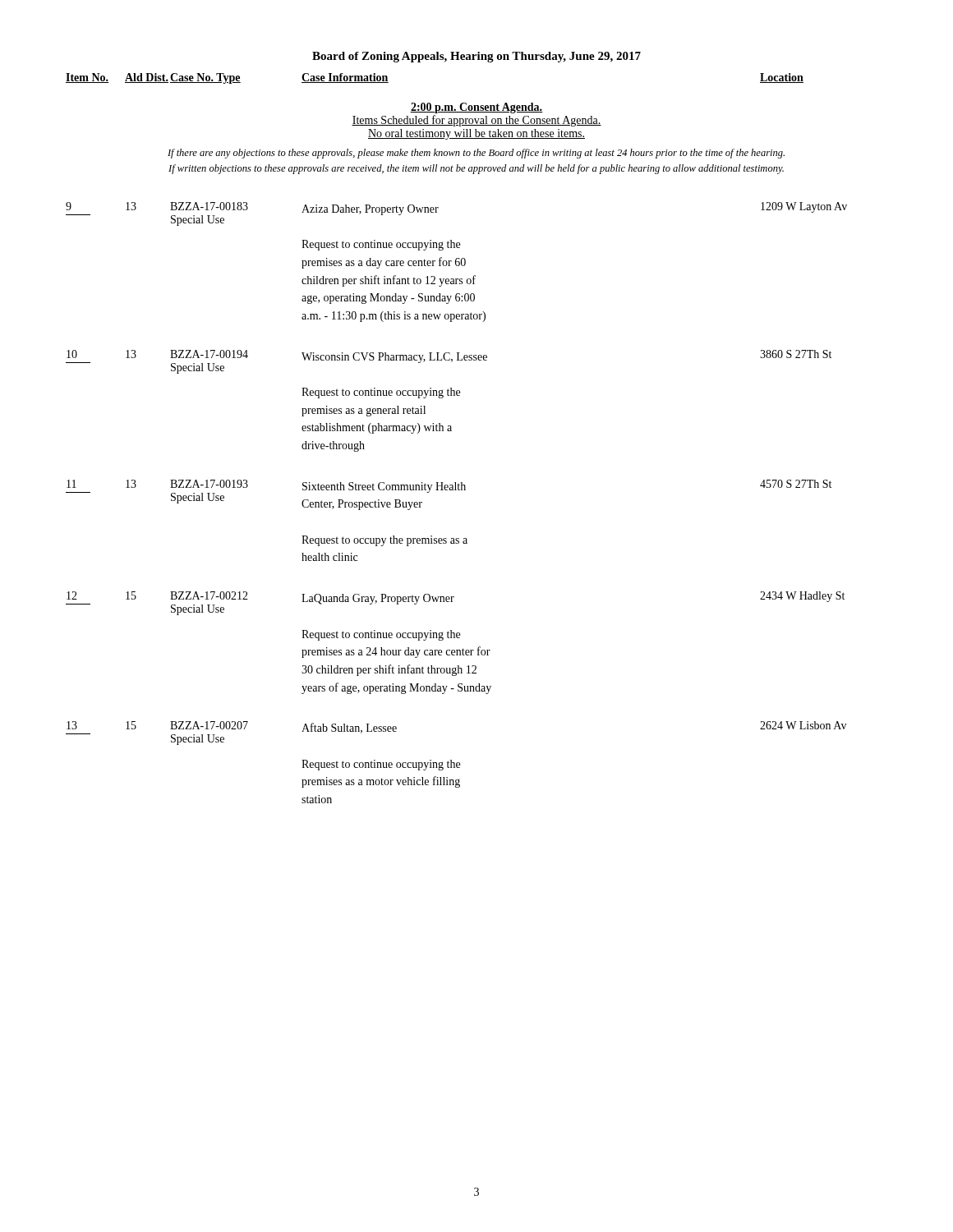Click on the list item containing "9 13 BZZA-17-00183Special Use"
Screen dimensions: 1232x953
tap(476, 263)
